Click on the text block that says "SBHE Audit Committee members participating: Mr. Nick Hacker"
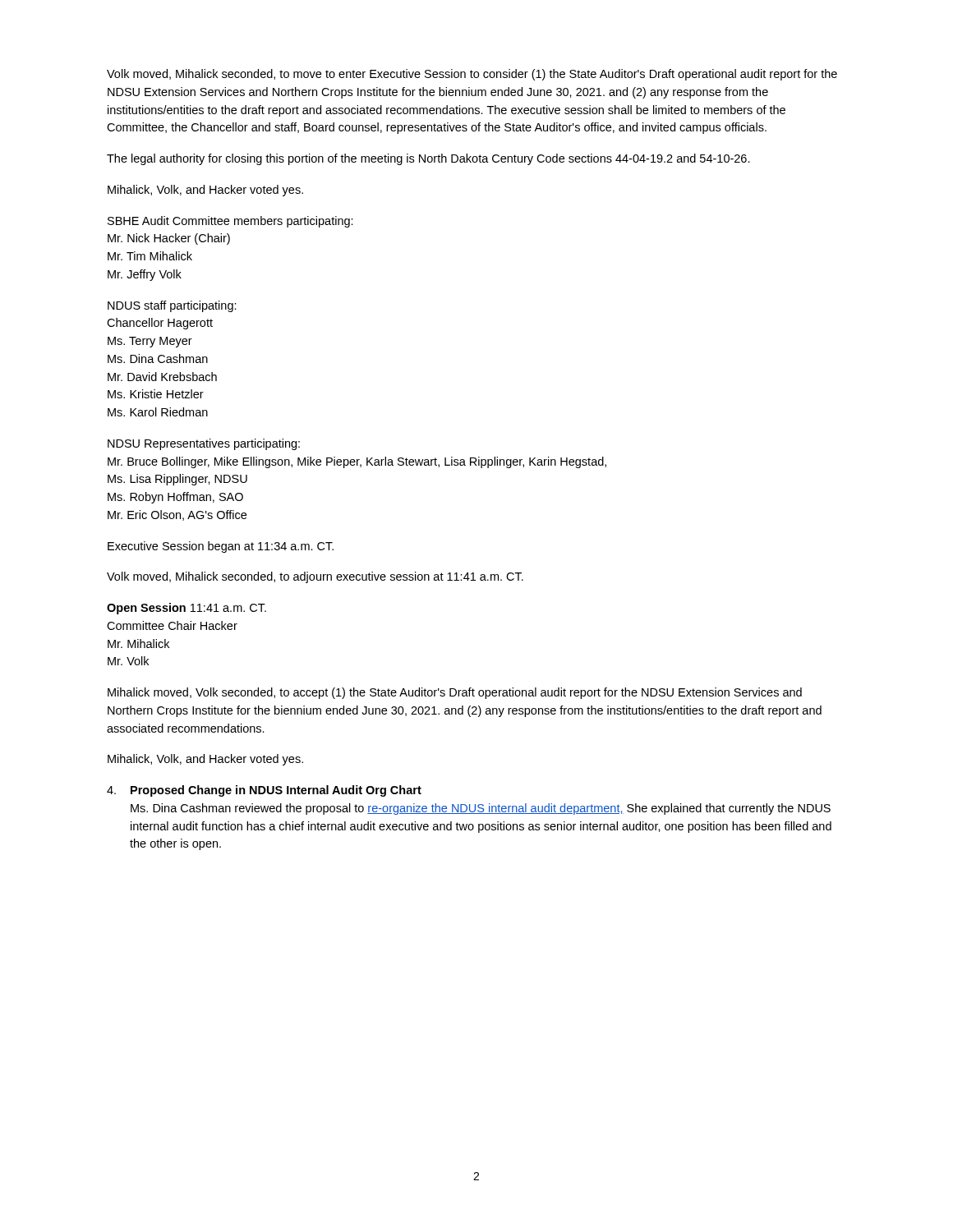The height and width of the screenshot is (1232, 953). [x=230, y=247]
